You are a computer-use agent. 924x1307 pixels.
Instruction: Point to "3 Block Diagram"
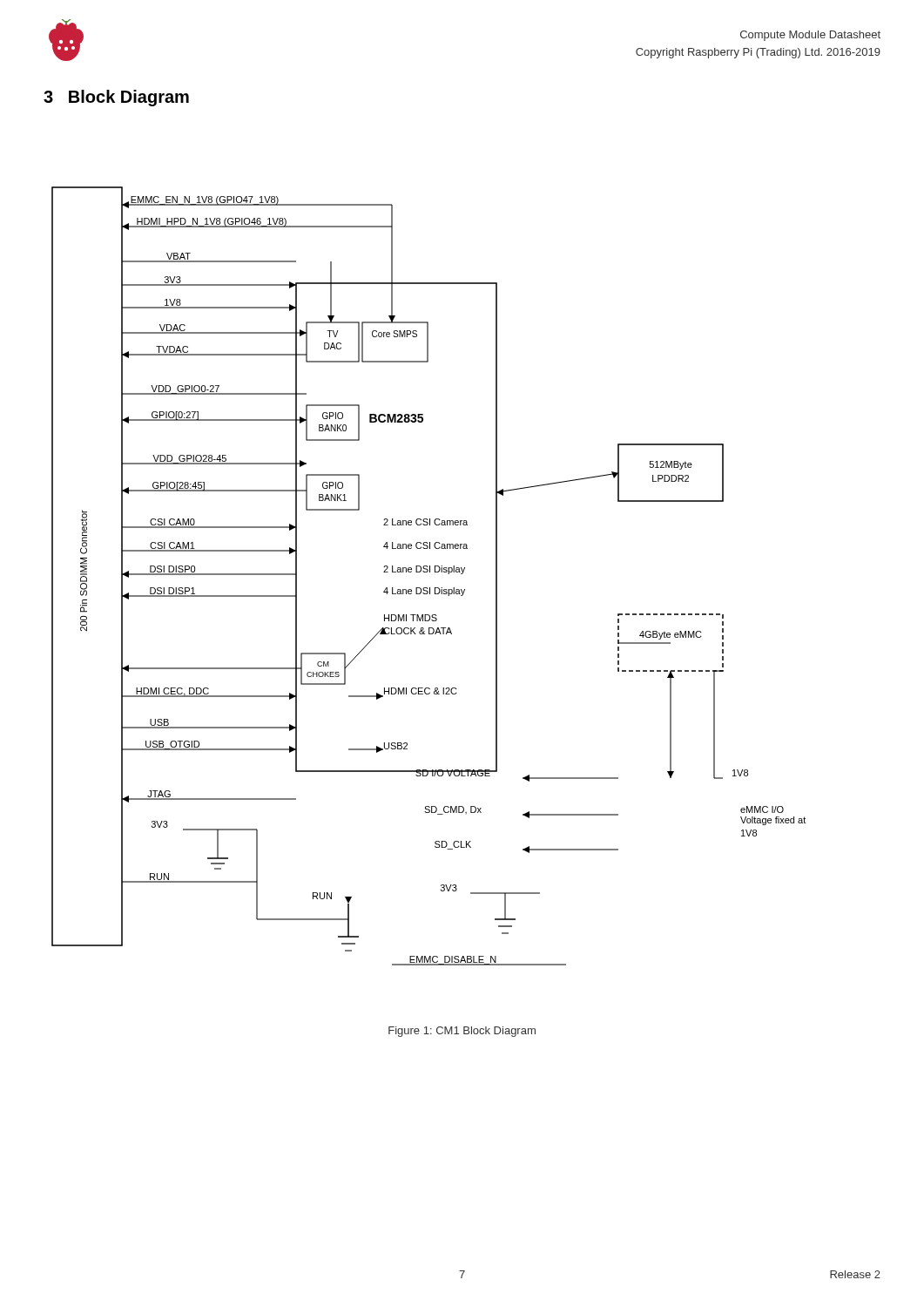[x=117, y=97]
